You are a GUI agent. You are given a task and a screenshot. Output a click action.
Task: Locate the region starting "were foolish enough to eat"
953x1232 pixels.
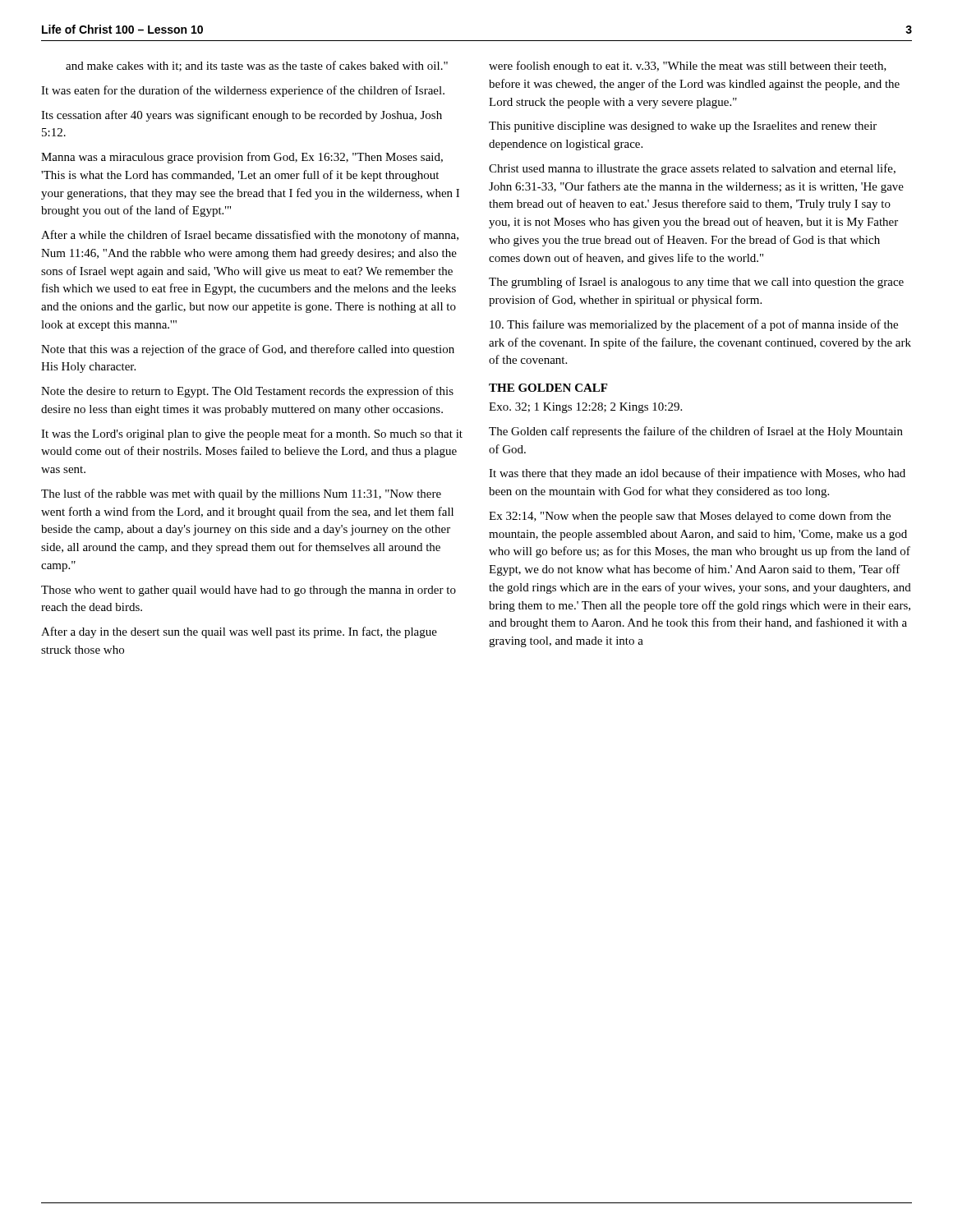tap(694, 84)
